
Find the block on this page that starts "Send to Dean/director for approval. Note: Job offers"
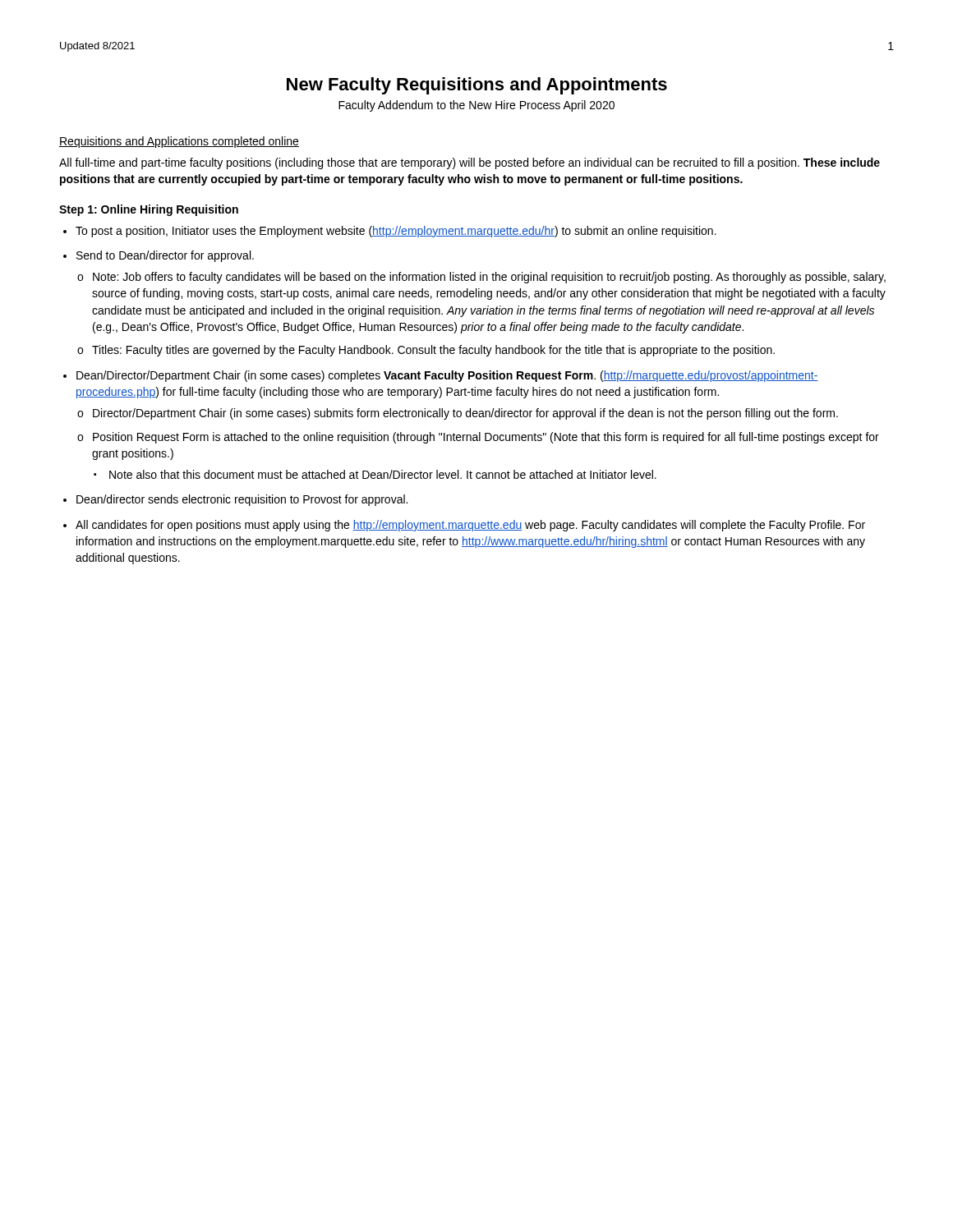[x=485, y=304]
